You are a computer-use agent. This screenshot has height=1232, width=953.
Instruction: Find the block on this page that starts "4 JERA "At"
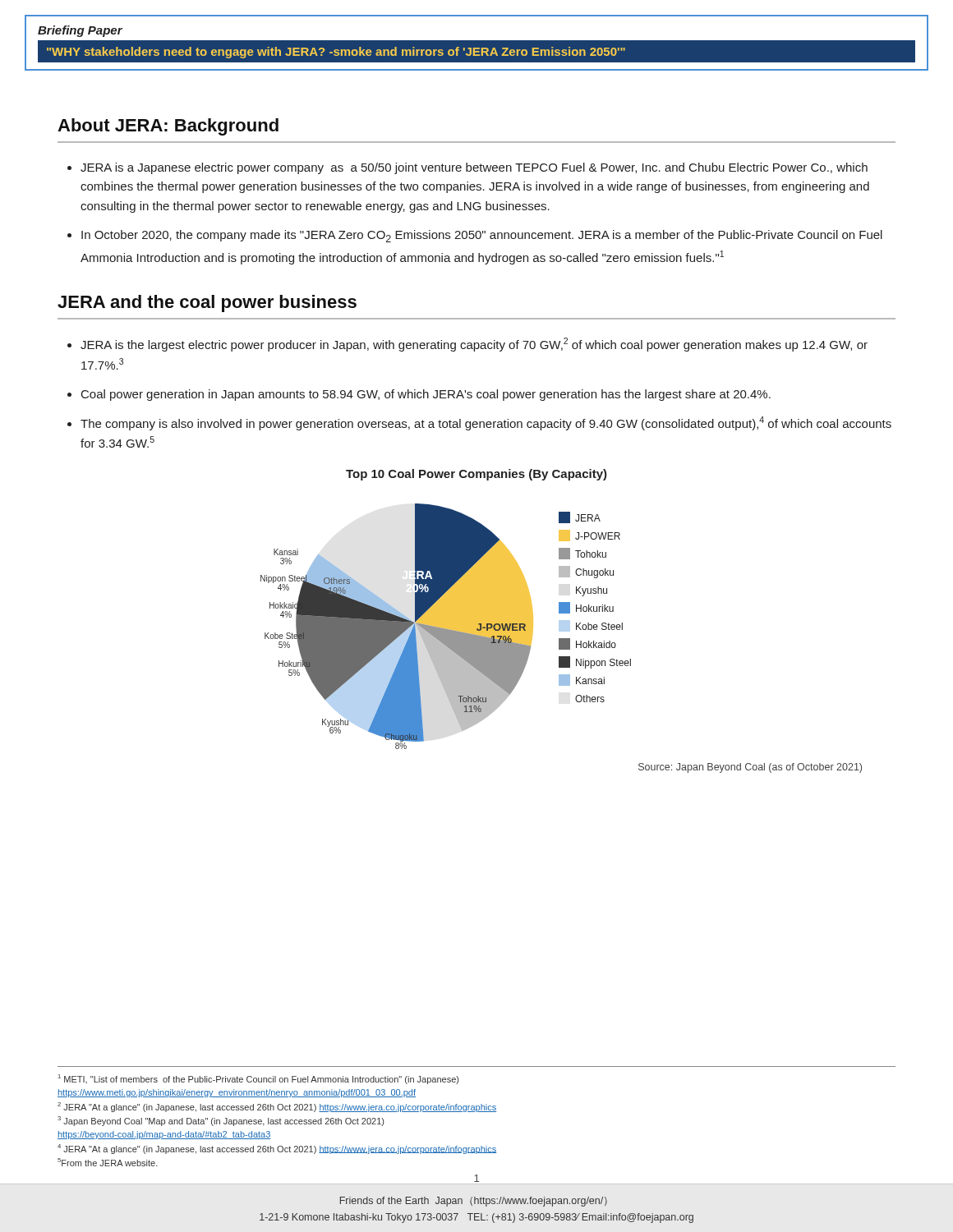277,1148
